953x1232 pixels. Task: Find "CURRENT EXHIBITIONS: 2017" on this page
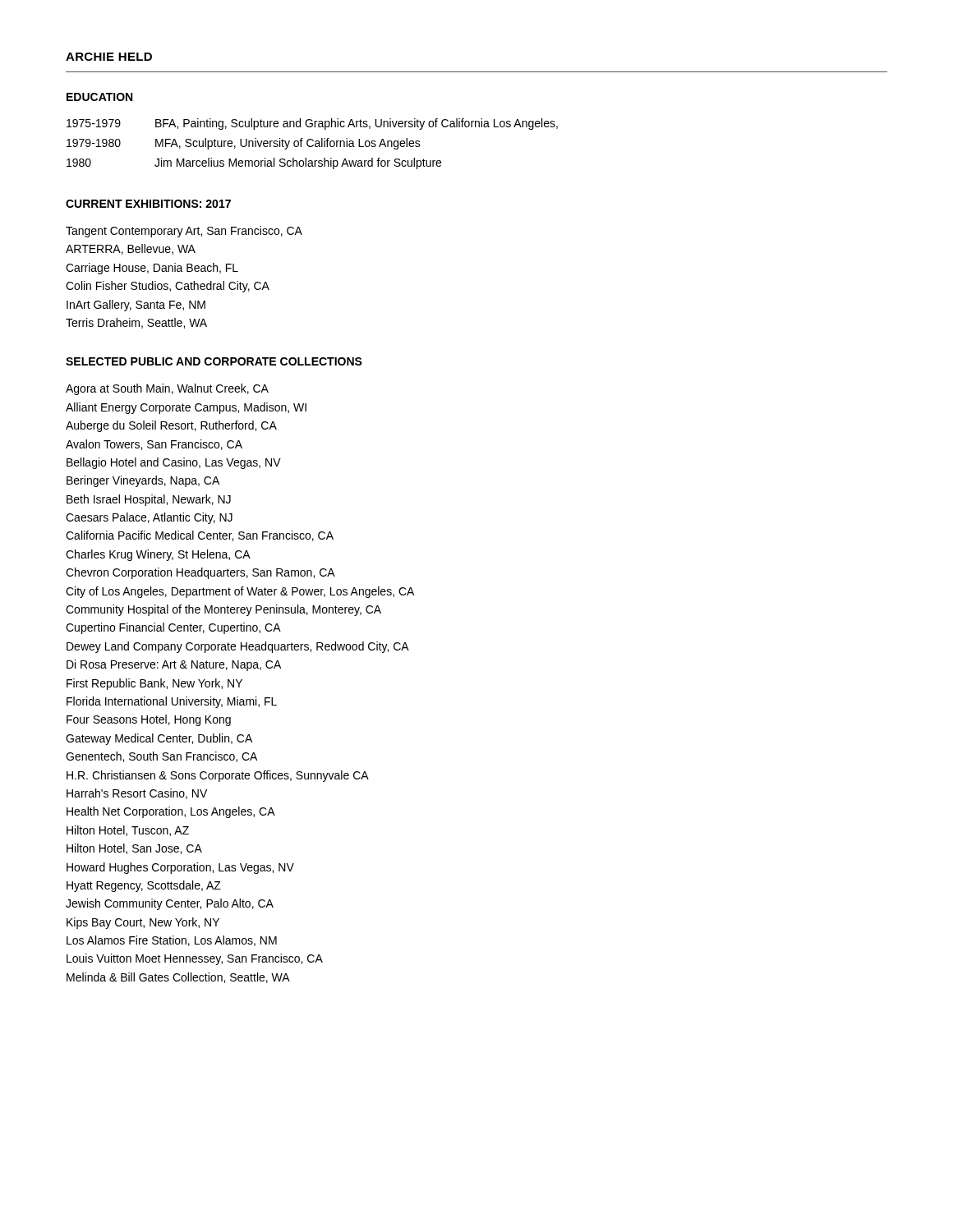click(x=149, y=204)
